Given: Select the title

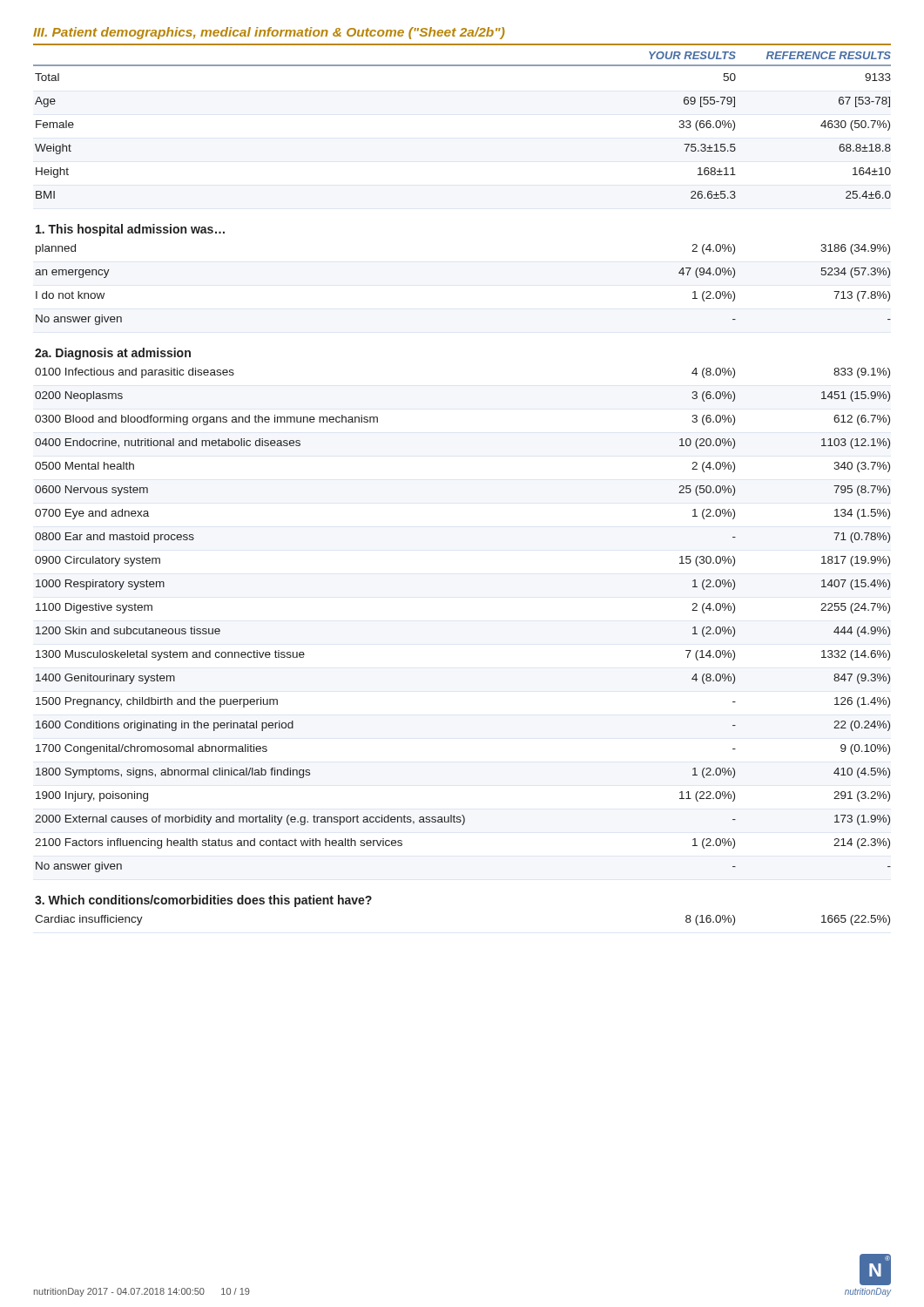Looking at the screenshot, I should tap(269, 32).
